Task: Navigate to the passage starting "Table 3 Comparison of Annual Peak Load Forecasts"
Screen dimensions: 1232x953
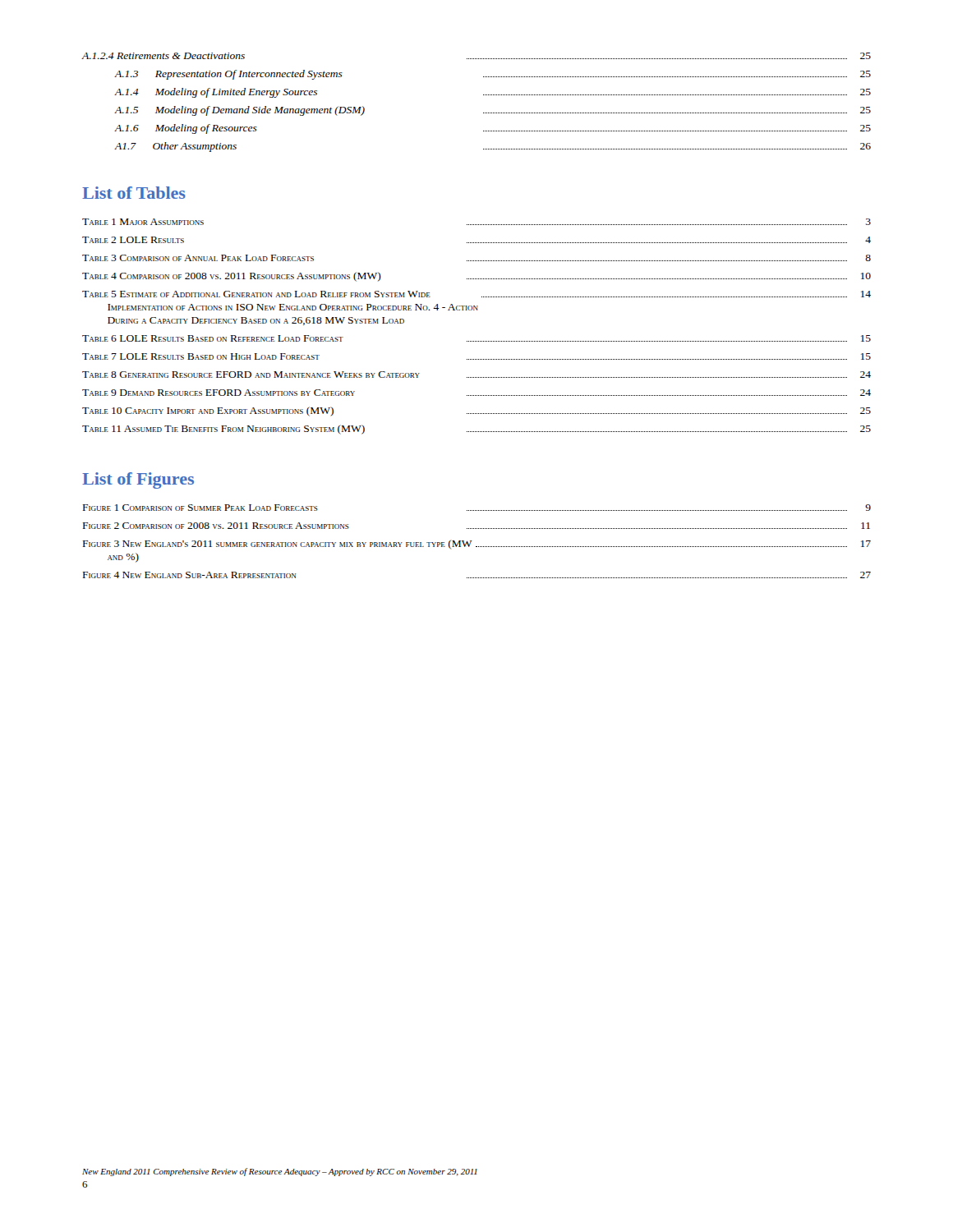Action: (476, 258)
